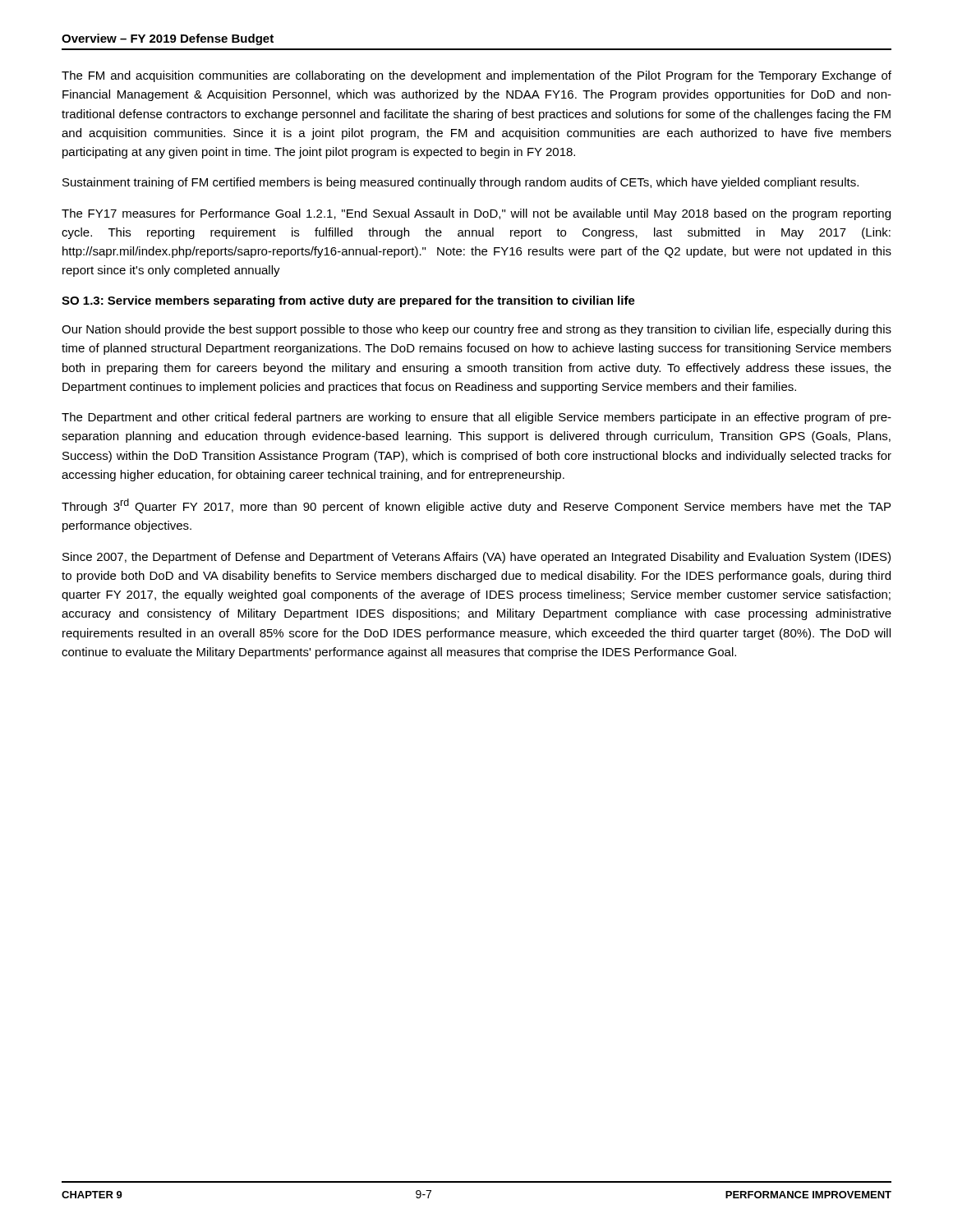The width and height of the screenshot is (953, 1232).
Task: Find the text block with the text "Since 2007, the Department of Defense and"
Action: pyautogui.click(x=476, y=604)
